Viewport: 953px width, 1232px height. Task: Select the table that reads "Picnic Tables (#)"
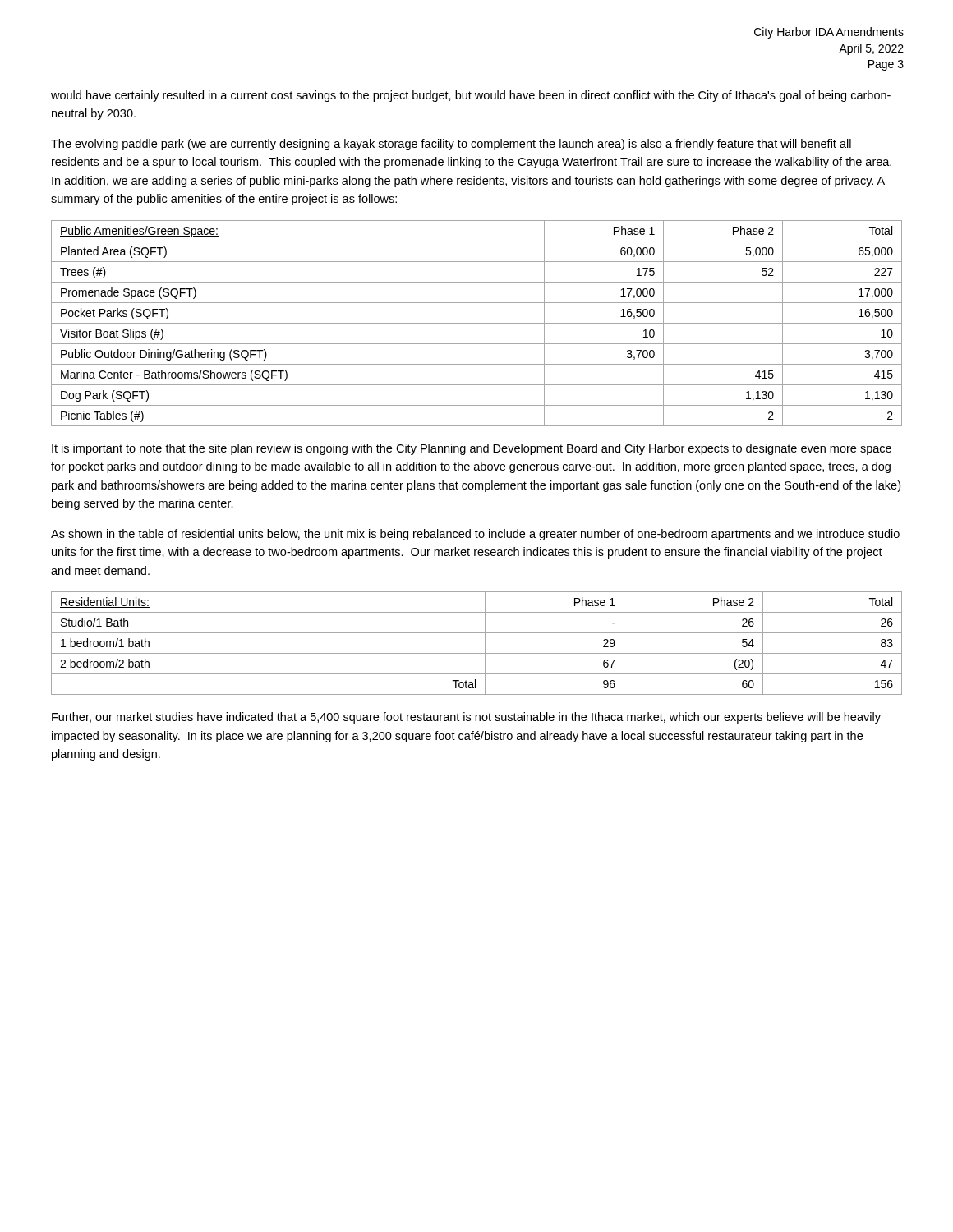click(x=476, y=323)
